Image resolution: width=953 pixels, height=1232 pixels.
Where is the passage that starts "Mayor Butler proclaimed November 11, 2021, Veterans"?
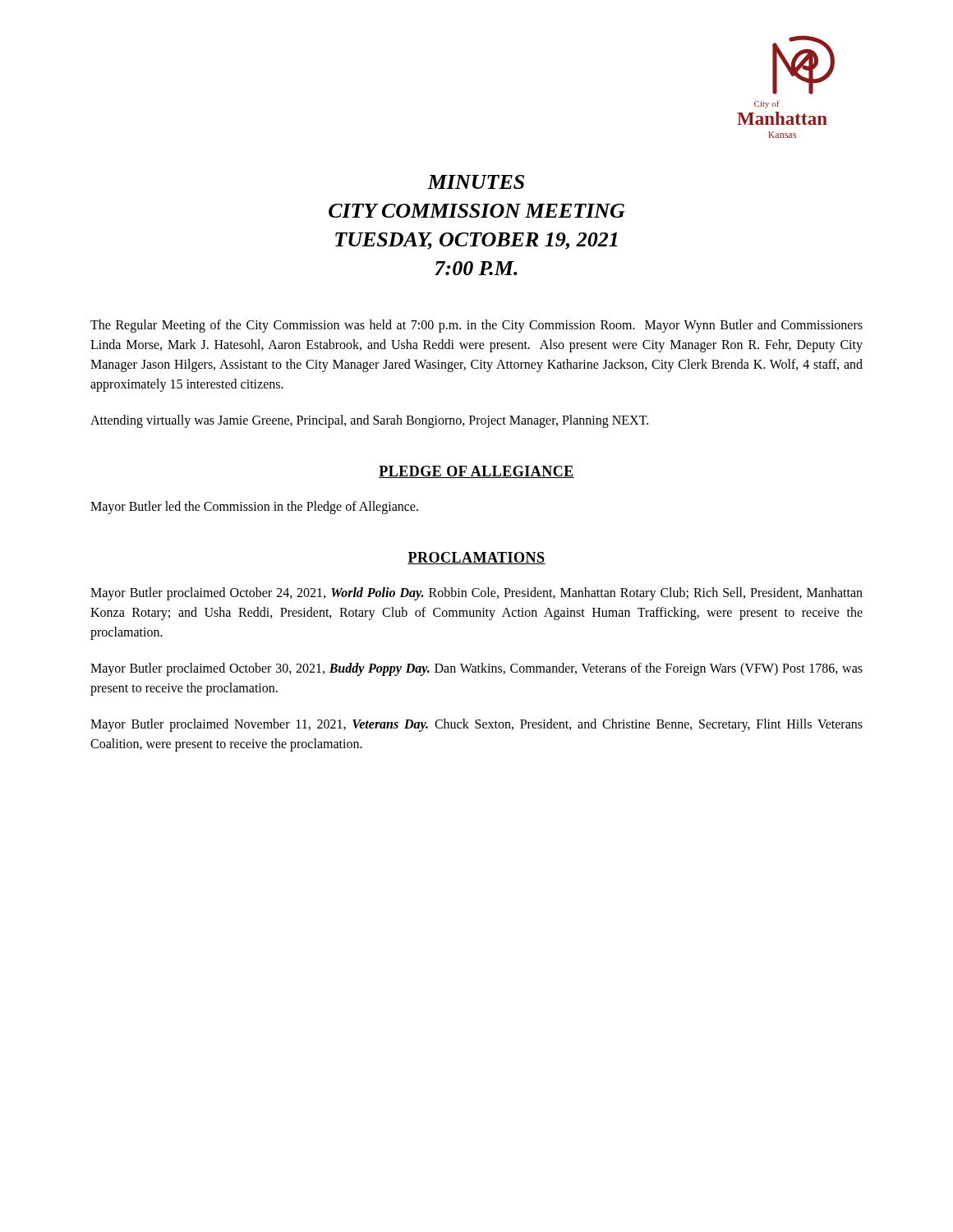(476, 734)
